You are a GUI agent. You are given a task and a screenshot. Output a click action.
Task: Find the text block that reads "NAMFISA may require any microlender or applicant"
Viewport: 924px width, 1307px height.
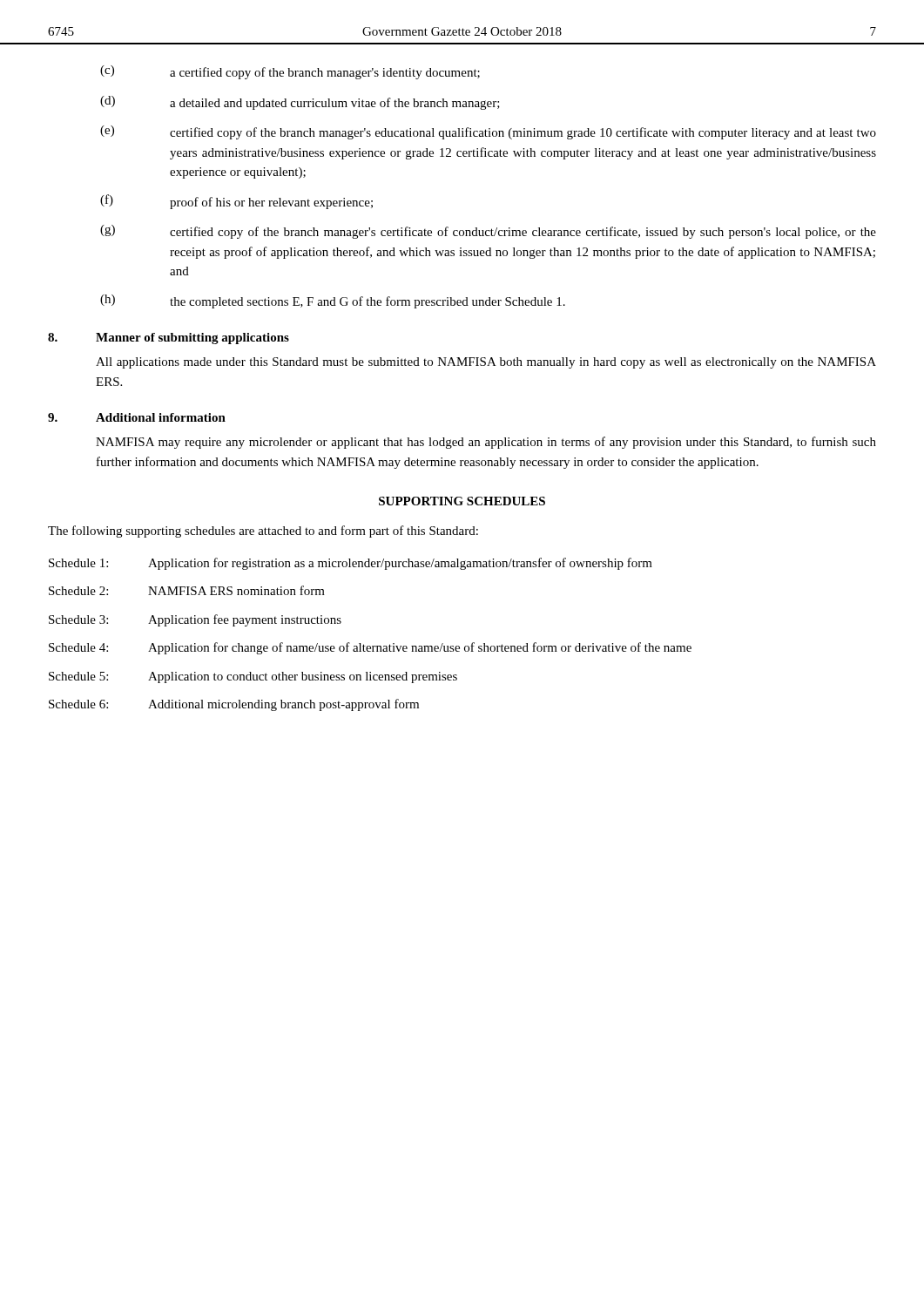point(486,452)
